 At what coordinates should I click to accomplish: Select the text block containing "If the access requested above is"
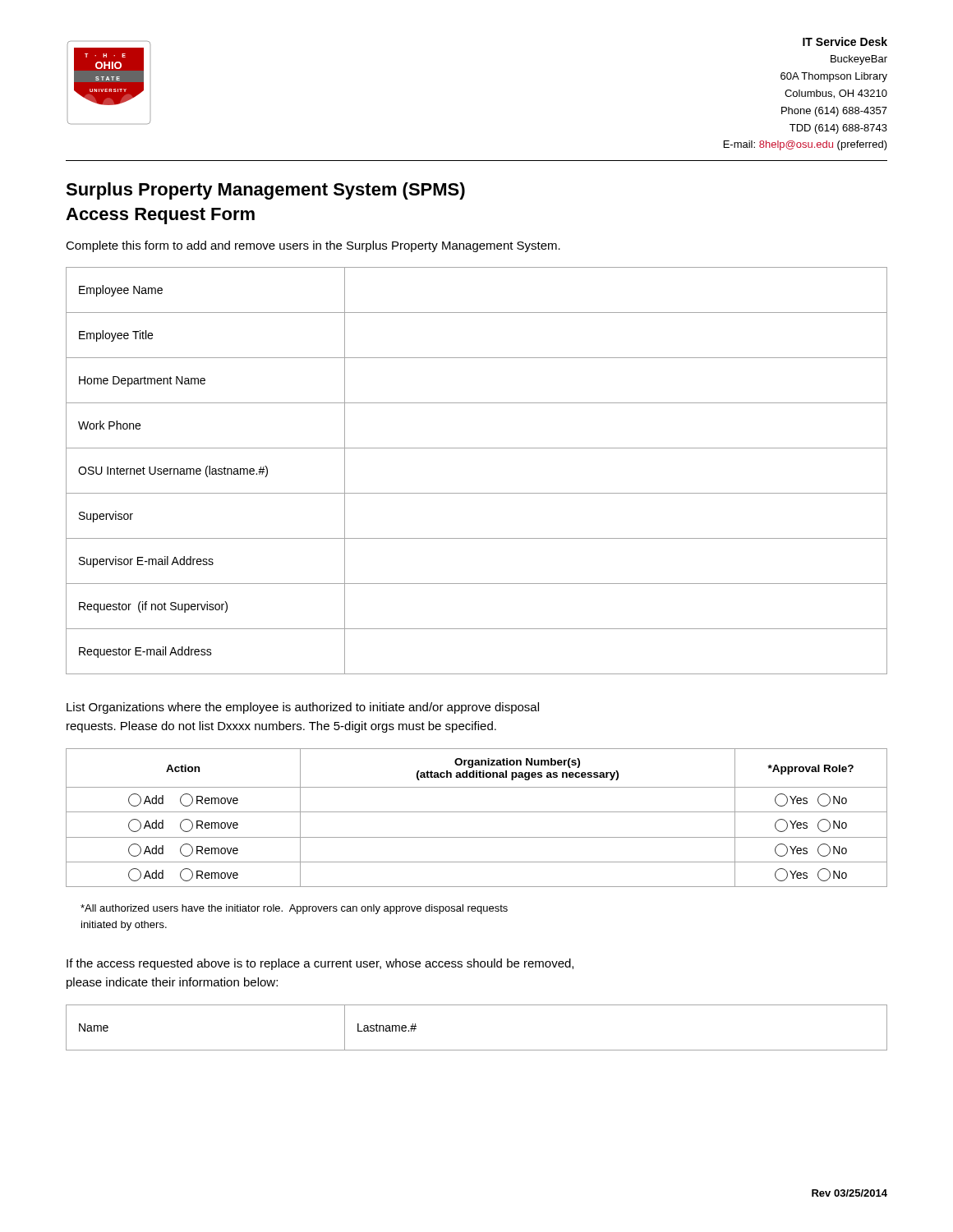point(320,972)
